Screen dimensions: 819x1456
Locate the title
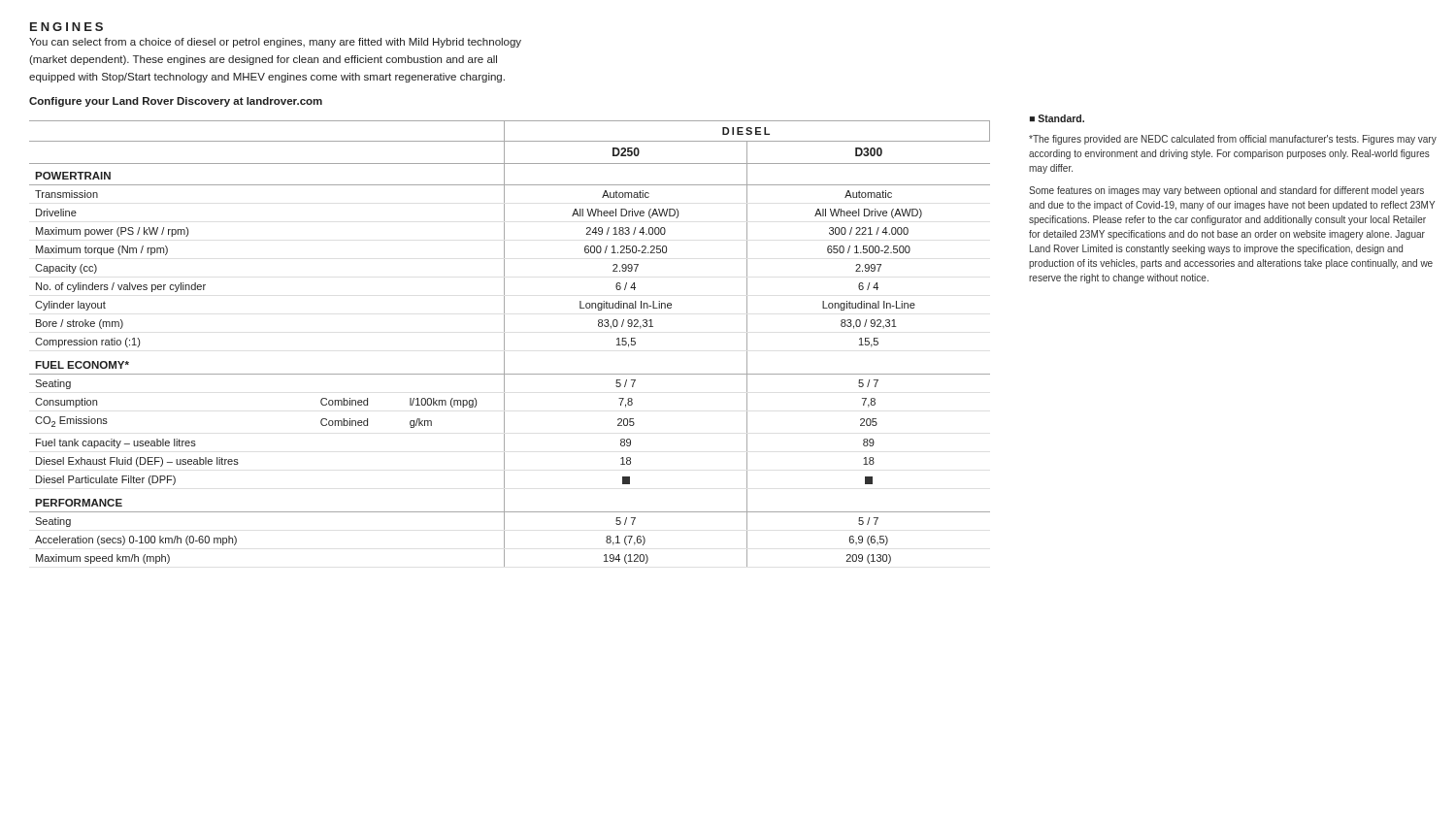pyautogui.click(x=68, y=27)
